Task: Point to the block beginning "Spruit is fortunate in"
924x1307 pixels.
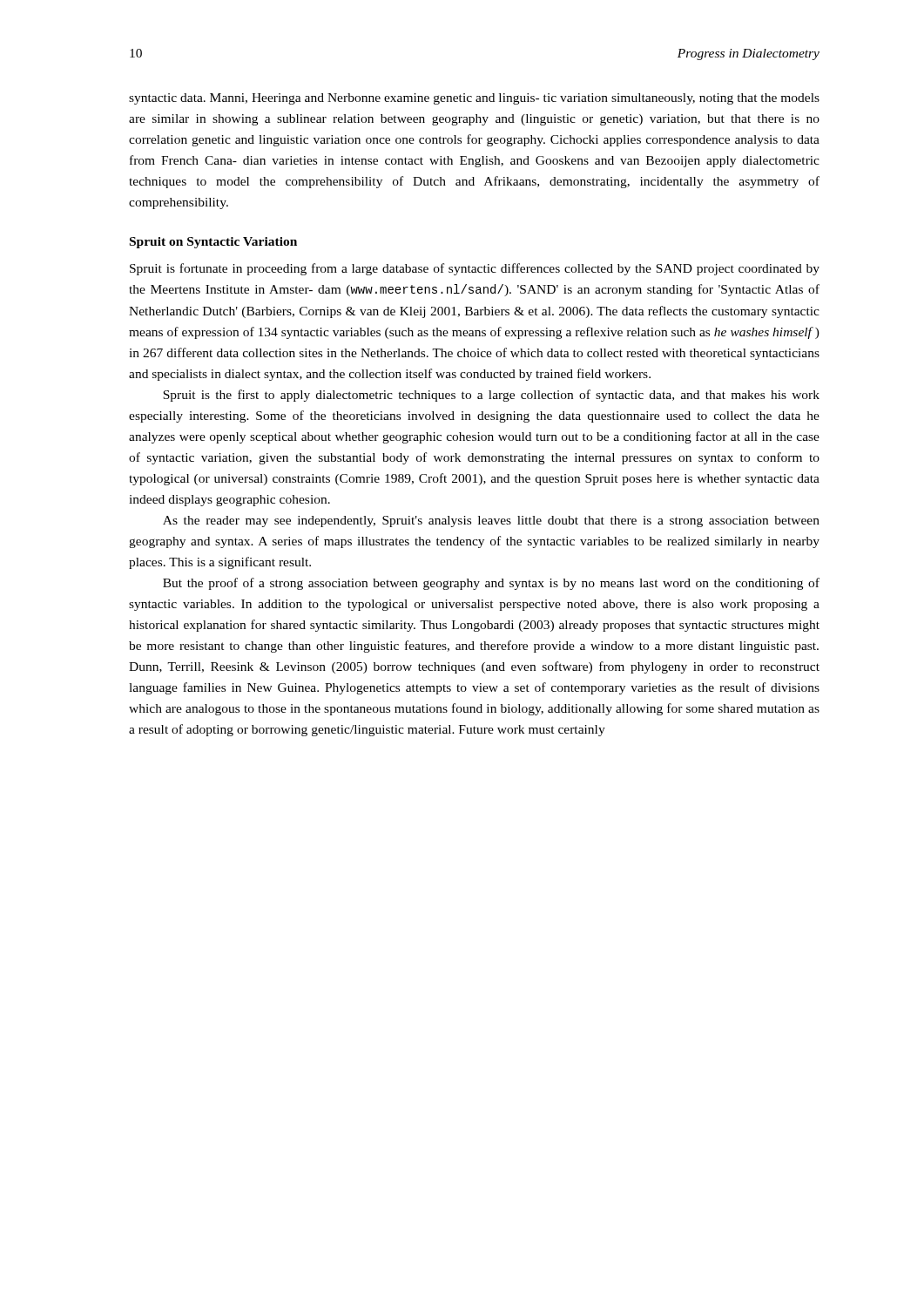Action: [474, 321]
